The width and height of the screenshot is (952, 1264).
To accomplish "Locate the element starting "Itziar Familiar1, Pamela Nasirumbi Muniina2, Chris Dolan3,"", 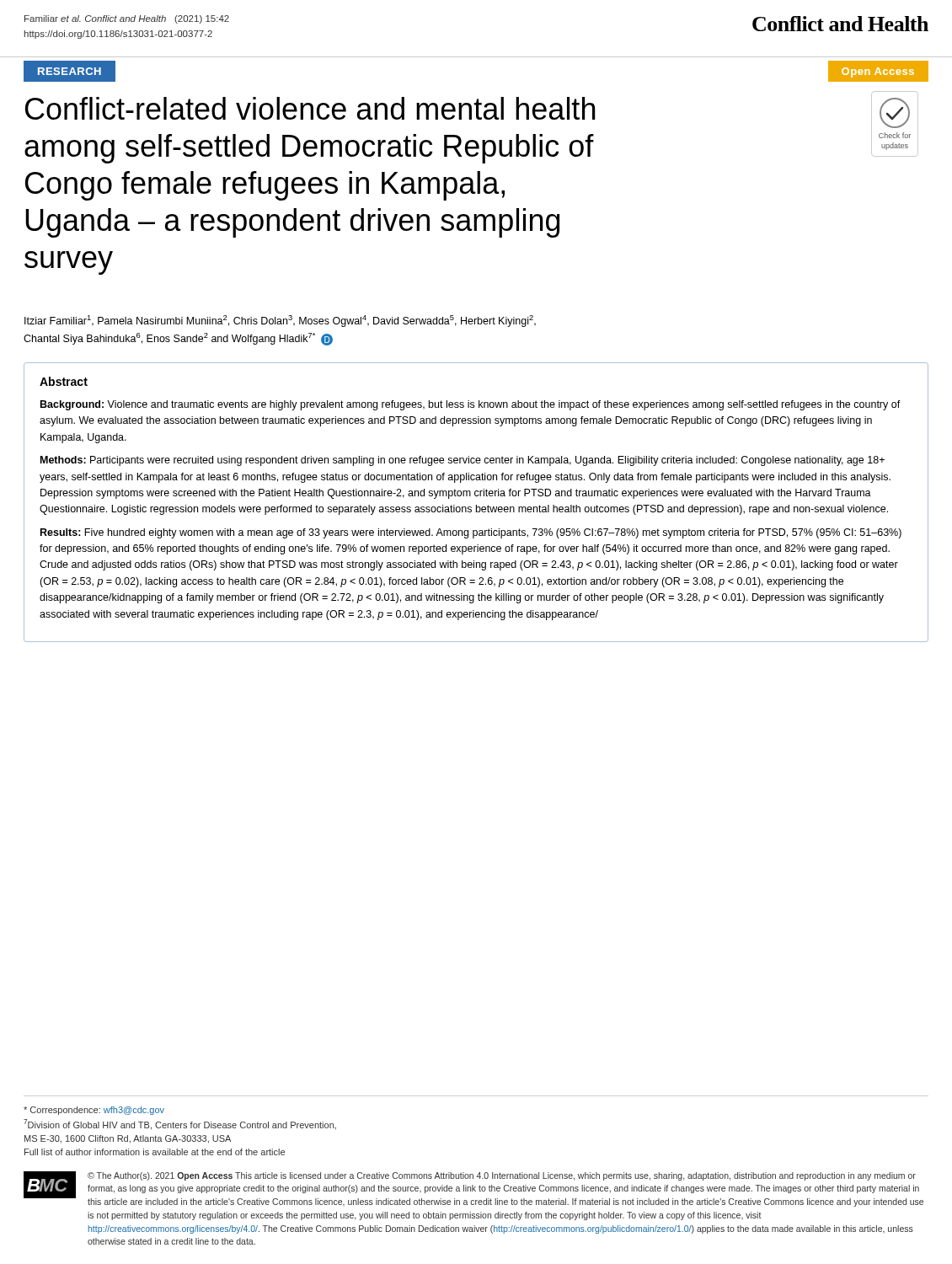I will pyautogui.click(x=280, y=330).
